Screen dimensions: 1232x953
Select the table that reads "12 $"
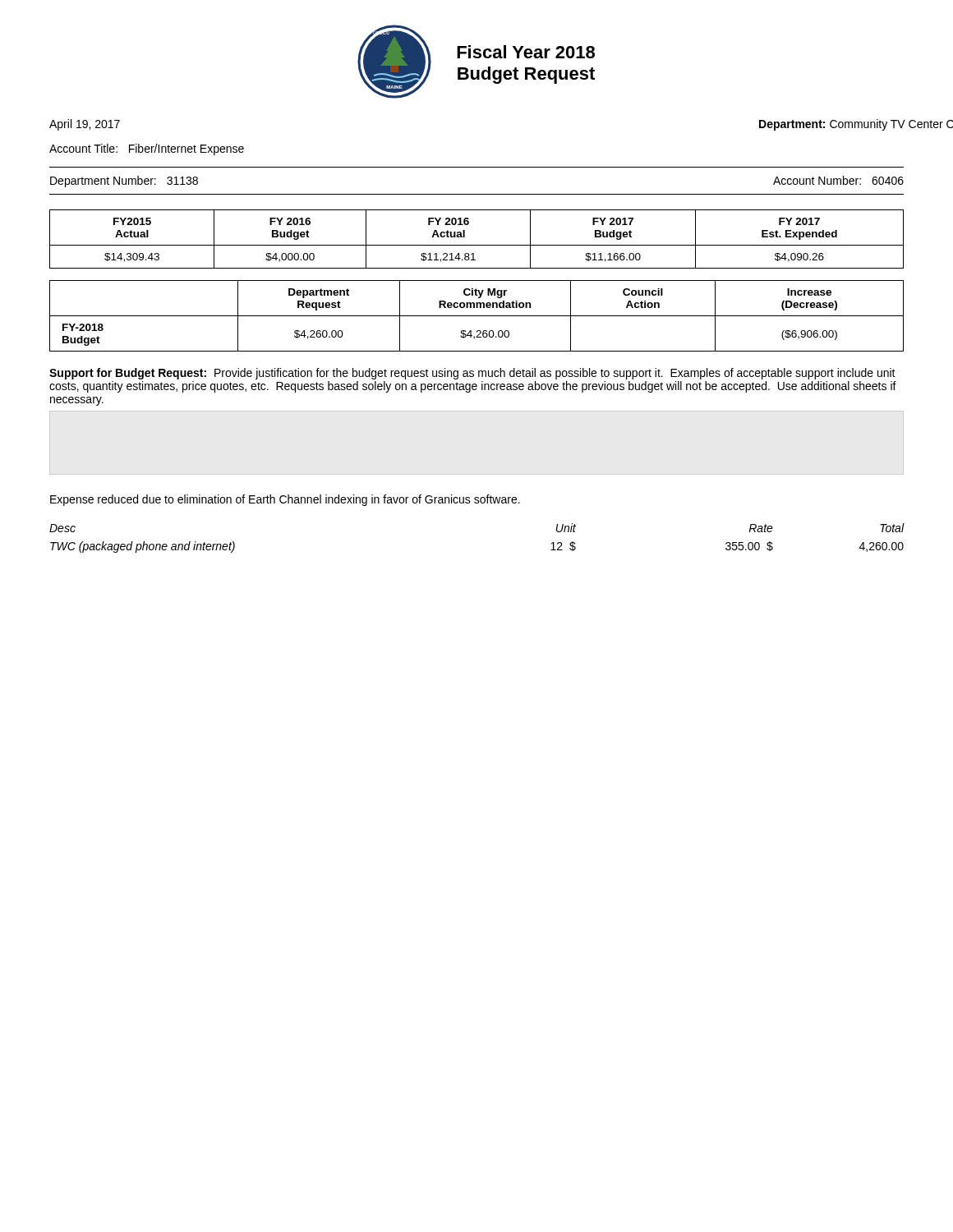(476, 537)
